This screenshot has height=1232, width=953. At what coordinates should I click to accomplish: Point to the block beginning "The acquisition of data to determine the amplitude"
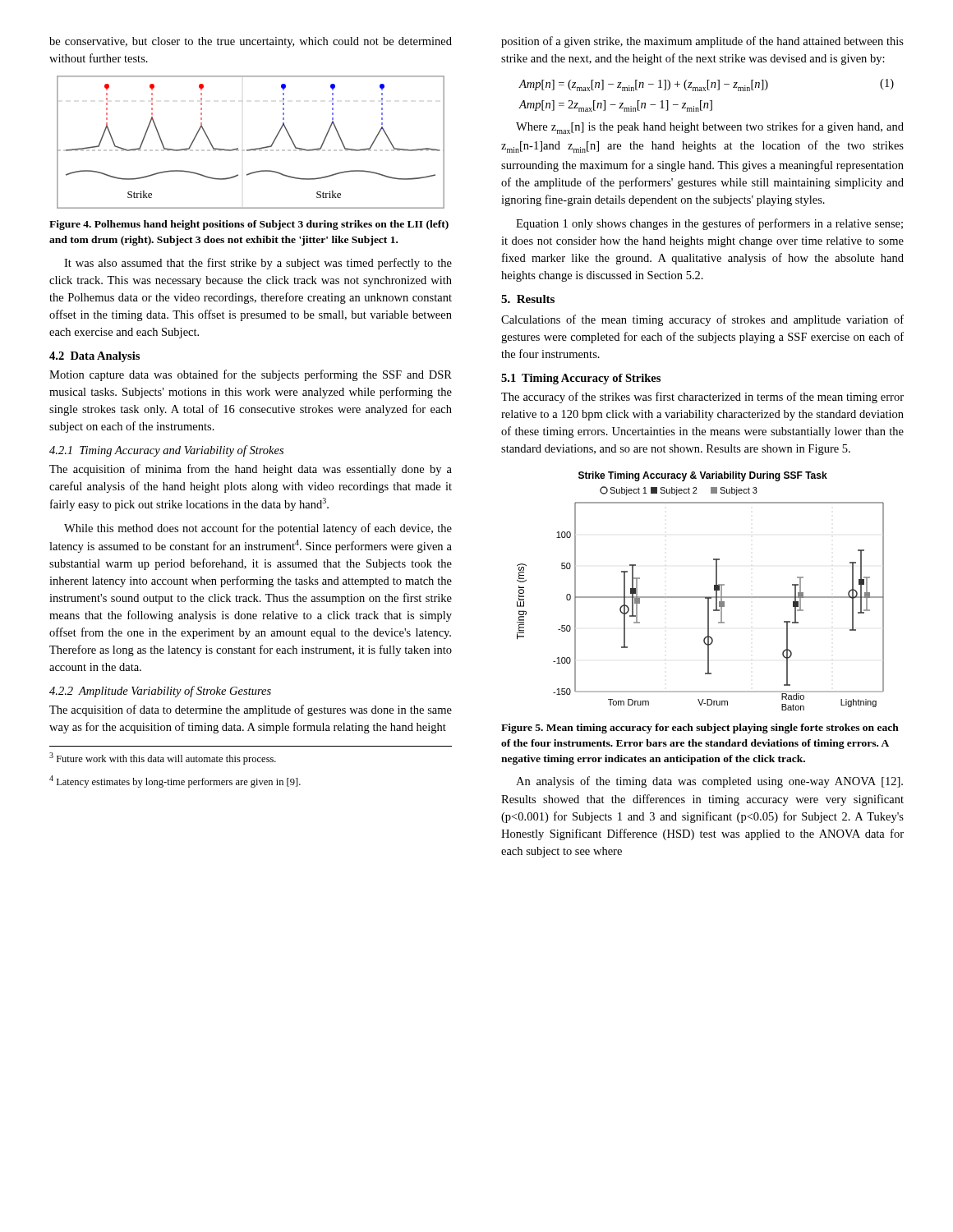tap(251, 719)
